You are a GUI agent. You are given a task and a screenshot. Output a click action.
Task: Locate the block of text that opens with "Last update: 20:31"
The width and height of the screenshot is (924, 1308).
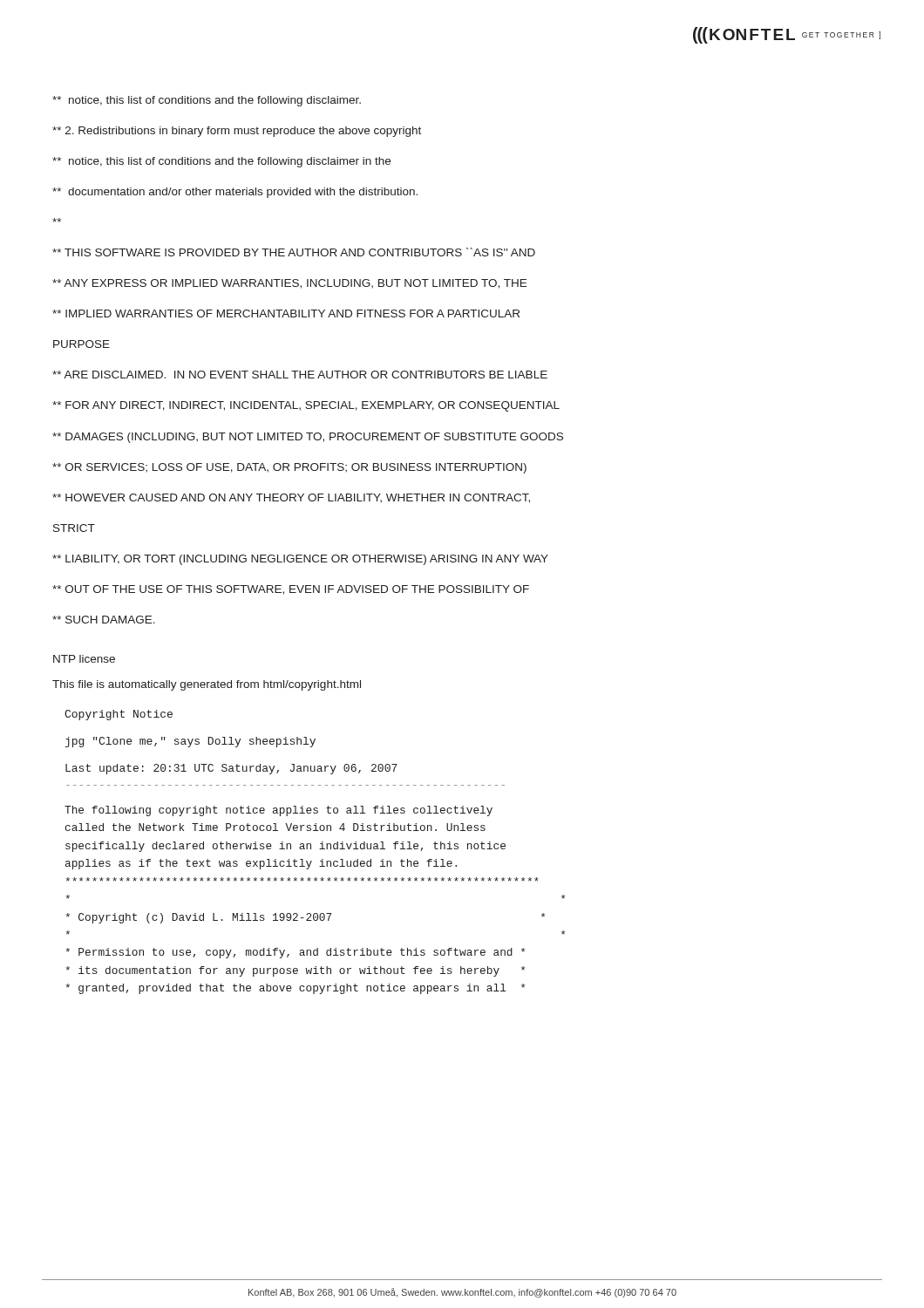tap(231, 768)
